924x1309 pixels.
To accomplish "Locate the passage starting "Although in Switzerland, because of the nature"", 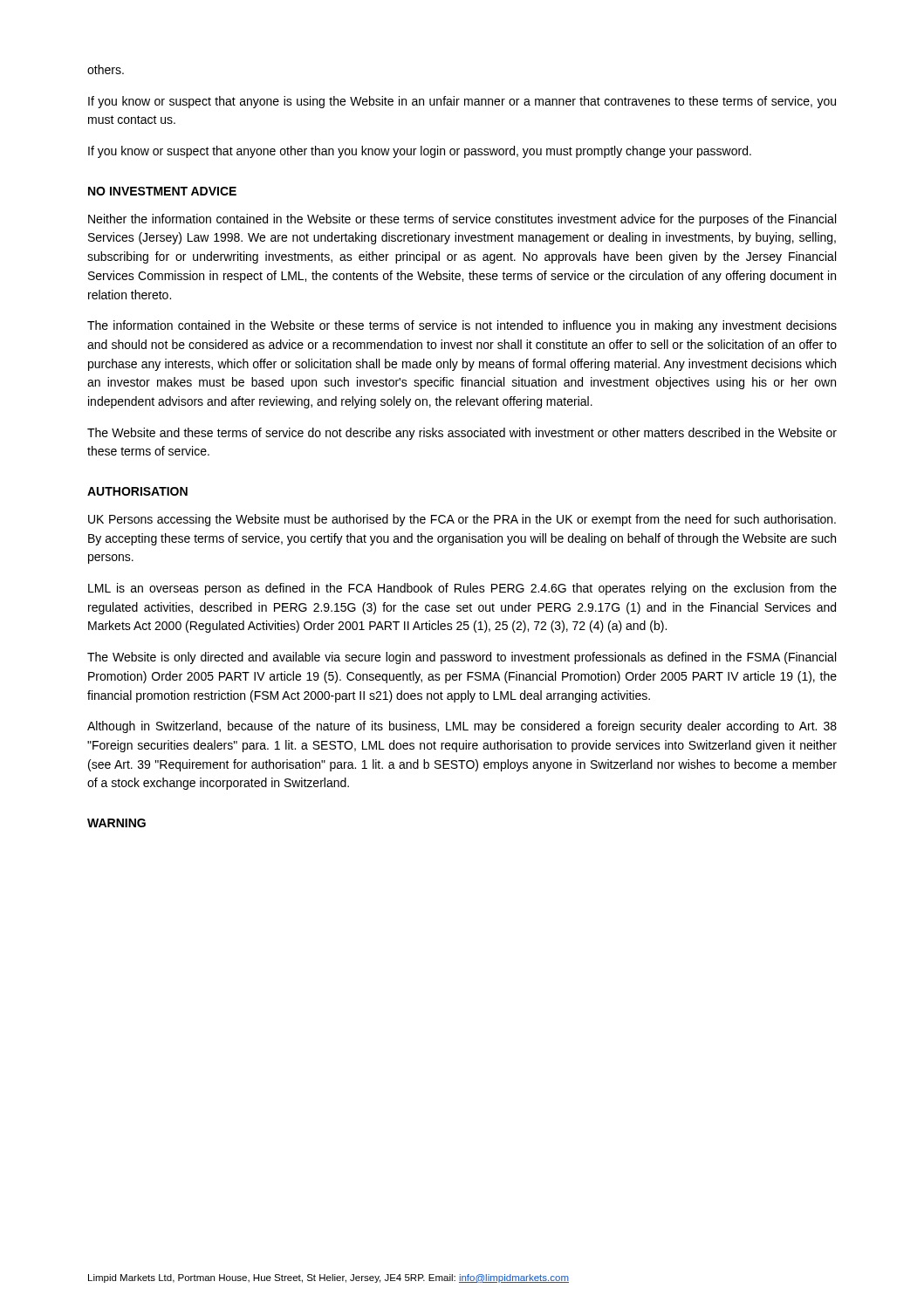I will 462,755.
